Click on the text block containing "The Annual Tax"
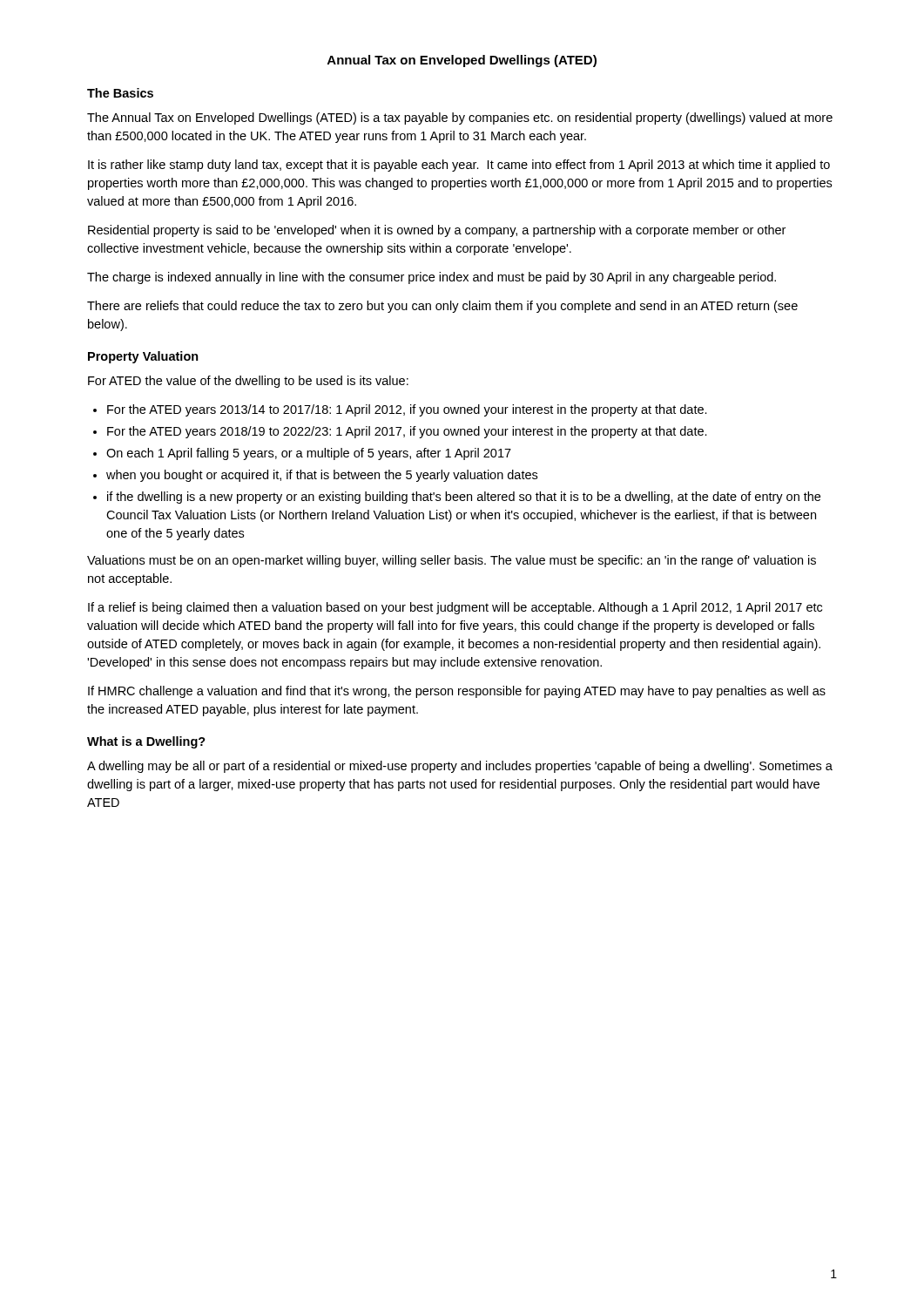 (x=460, y=127)
